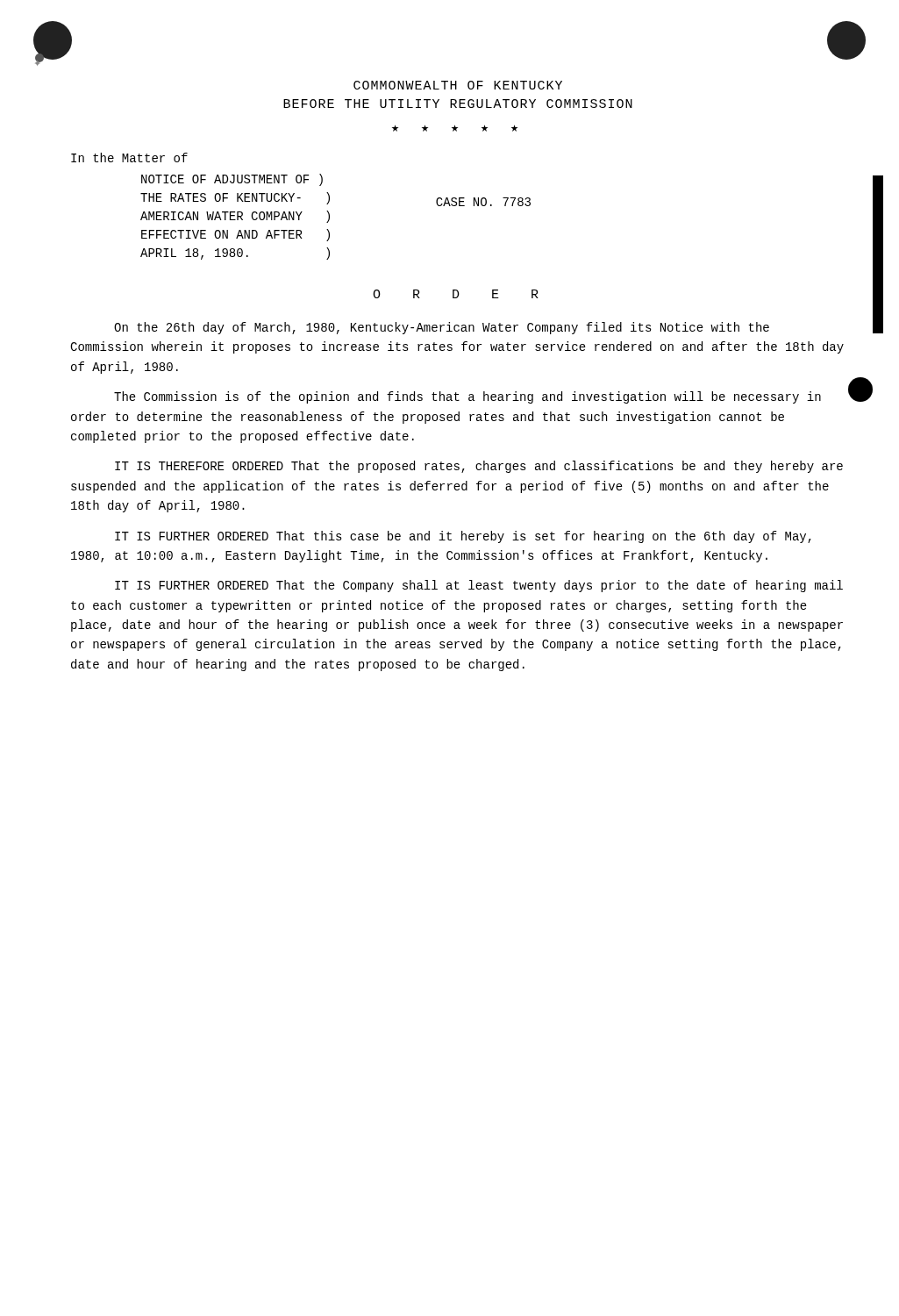The image size is (899, 1316).
Task: Click on the section header that reads "O R D E R"
Action: point(458,295)
